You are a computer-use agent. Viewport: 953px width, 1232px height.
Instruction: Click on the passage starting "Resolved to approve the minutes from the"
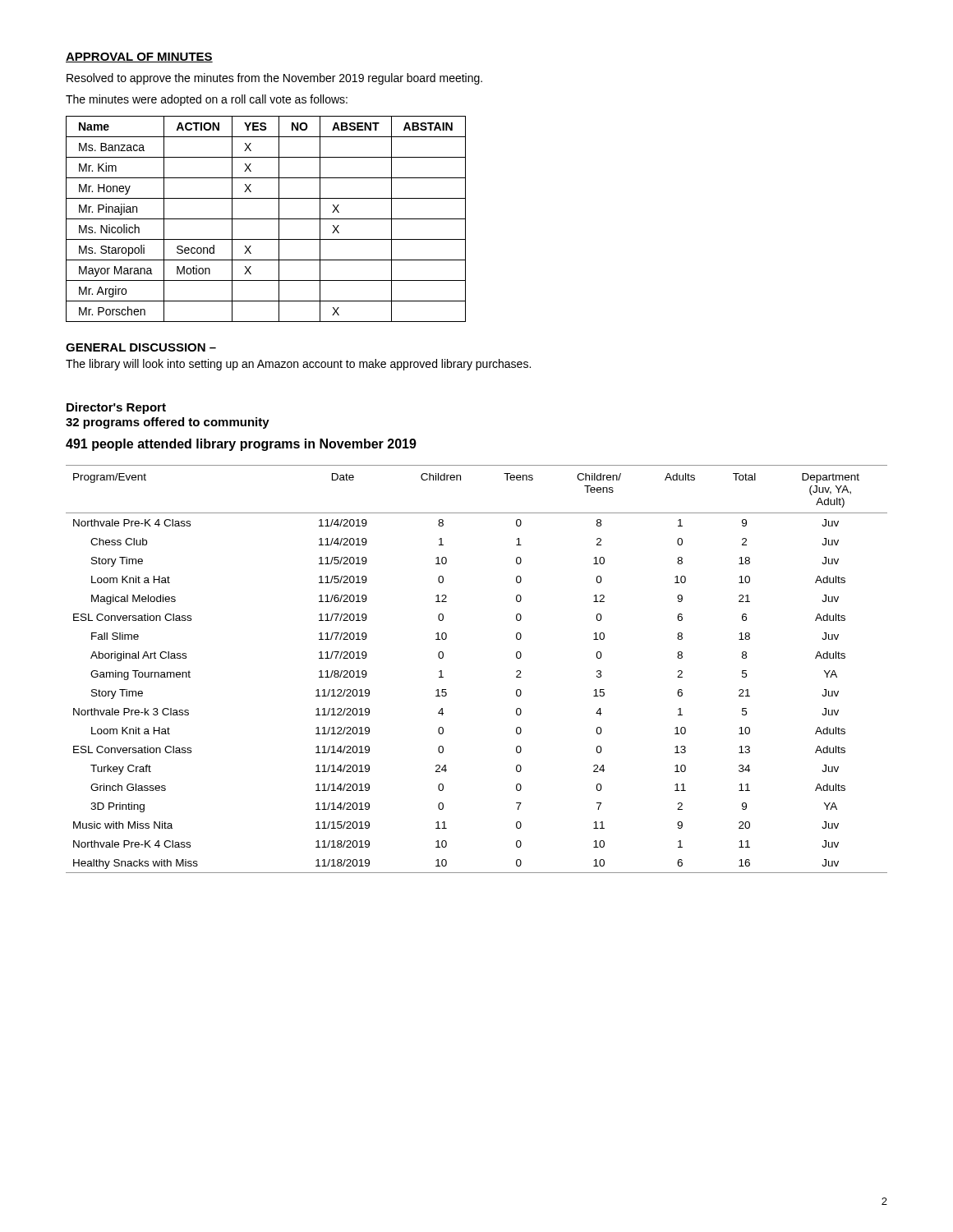coord(274,78)
